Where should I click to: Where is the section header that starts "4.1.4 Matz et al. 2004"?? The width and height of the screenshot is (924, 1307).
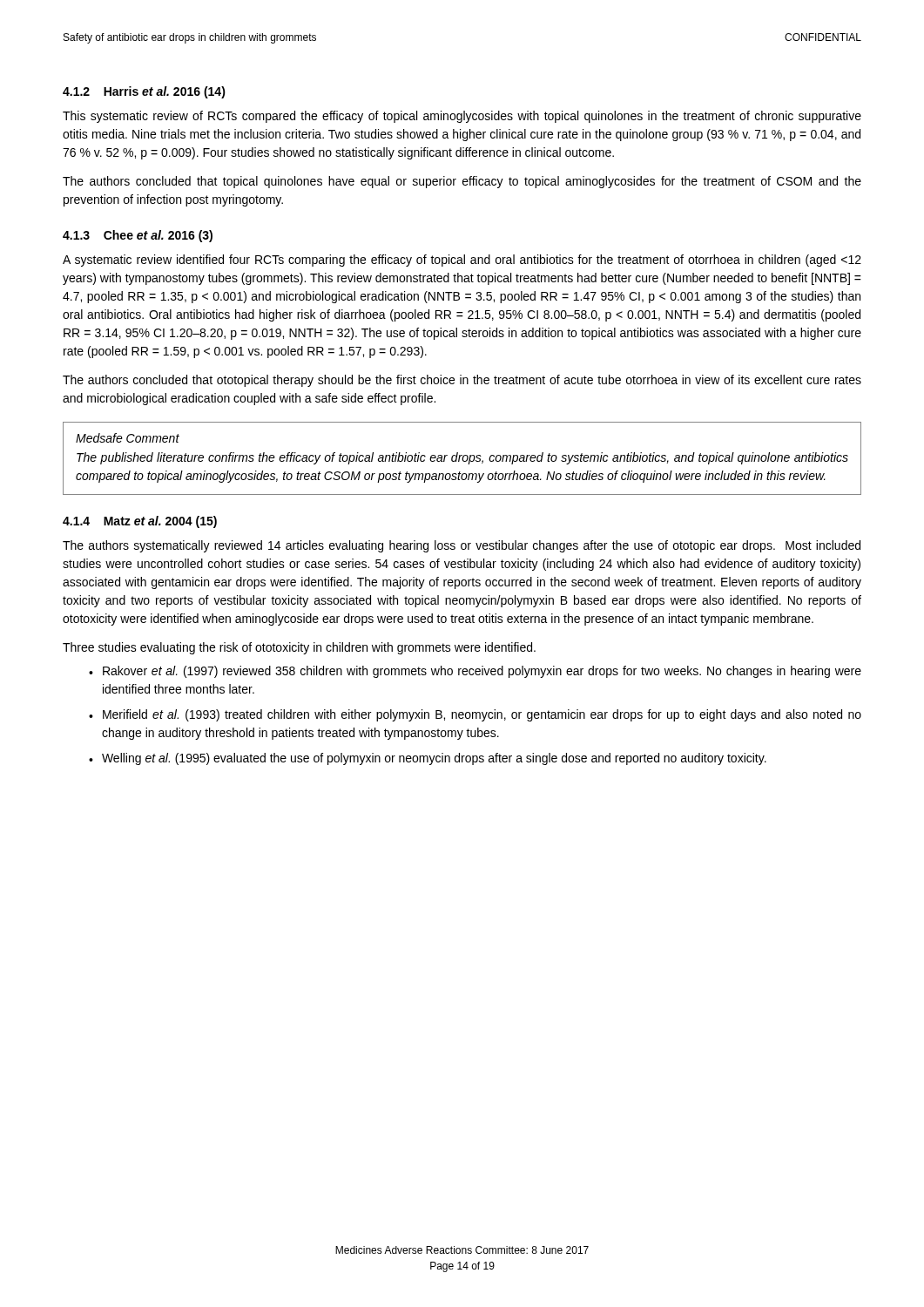[140, 521]
